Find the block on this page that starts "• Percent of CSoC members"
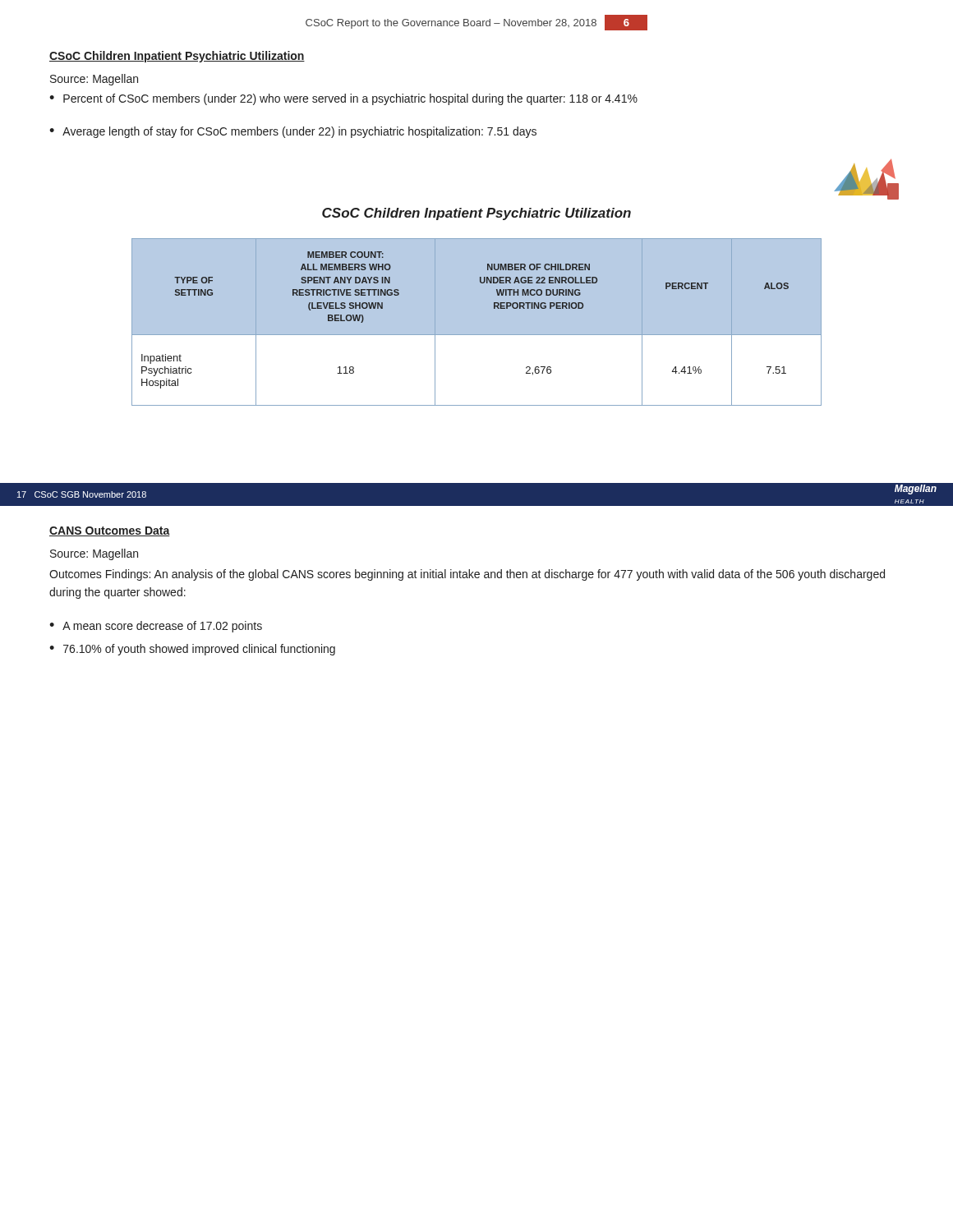The height and width of the screenshot is (1232, 953). [343, 99]
